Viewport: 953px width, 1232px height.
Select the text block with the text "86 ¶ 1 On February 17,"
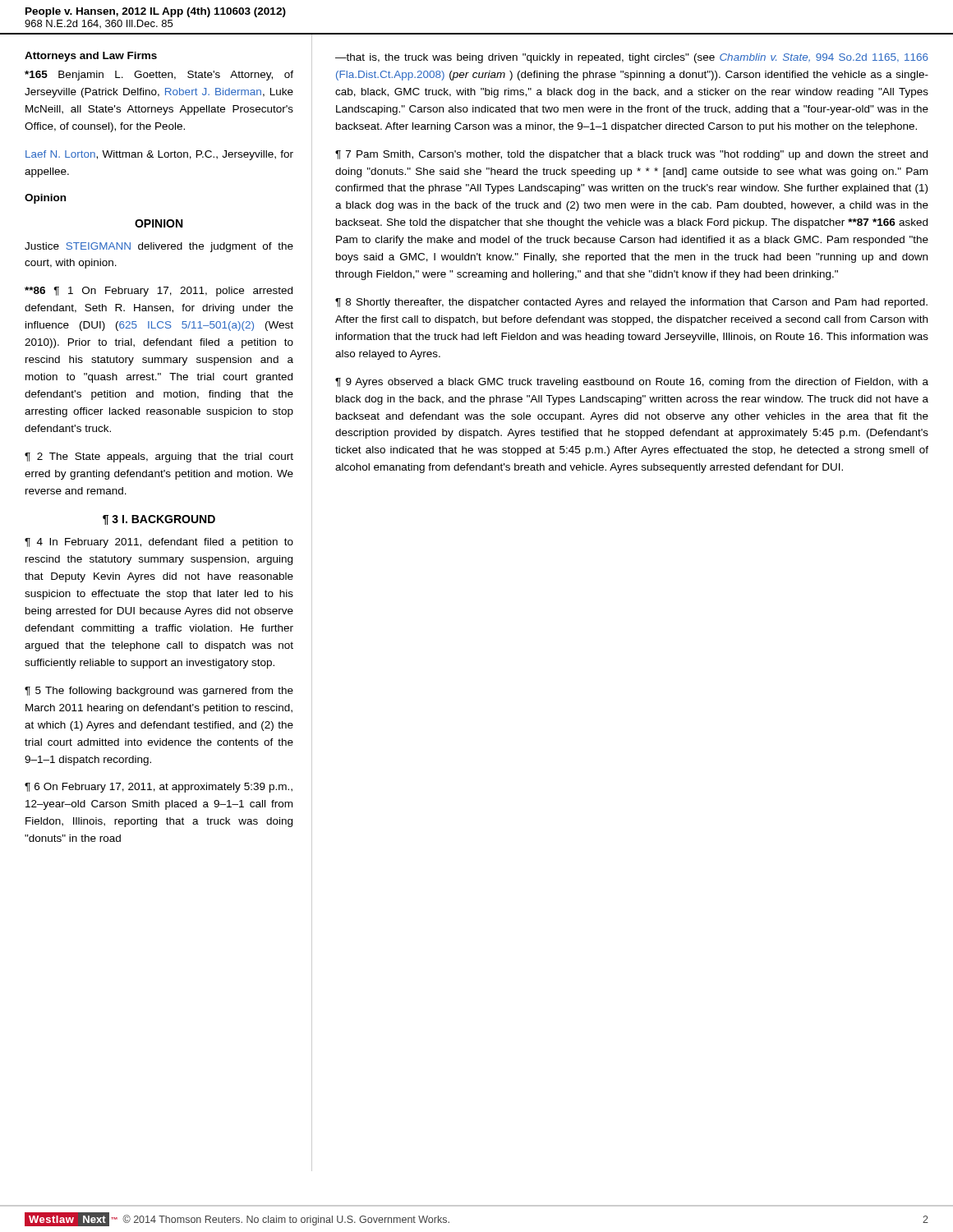coord(159,360)
